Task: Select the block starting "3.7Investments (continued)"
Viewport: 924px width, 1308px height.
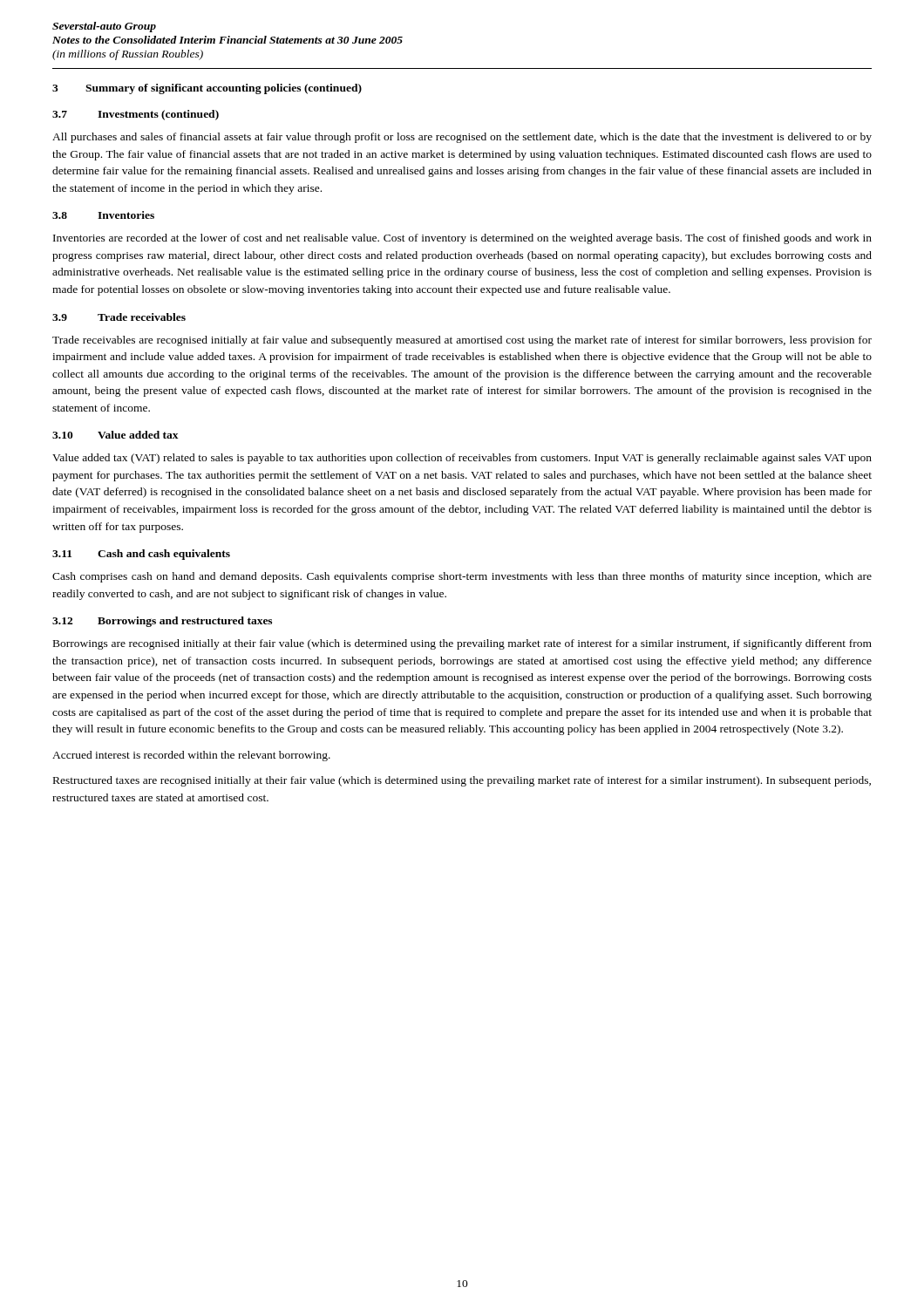Action: (136, 114)
